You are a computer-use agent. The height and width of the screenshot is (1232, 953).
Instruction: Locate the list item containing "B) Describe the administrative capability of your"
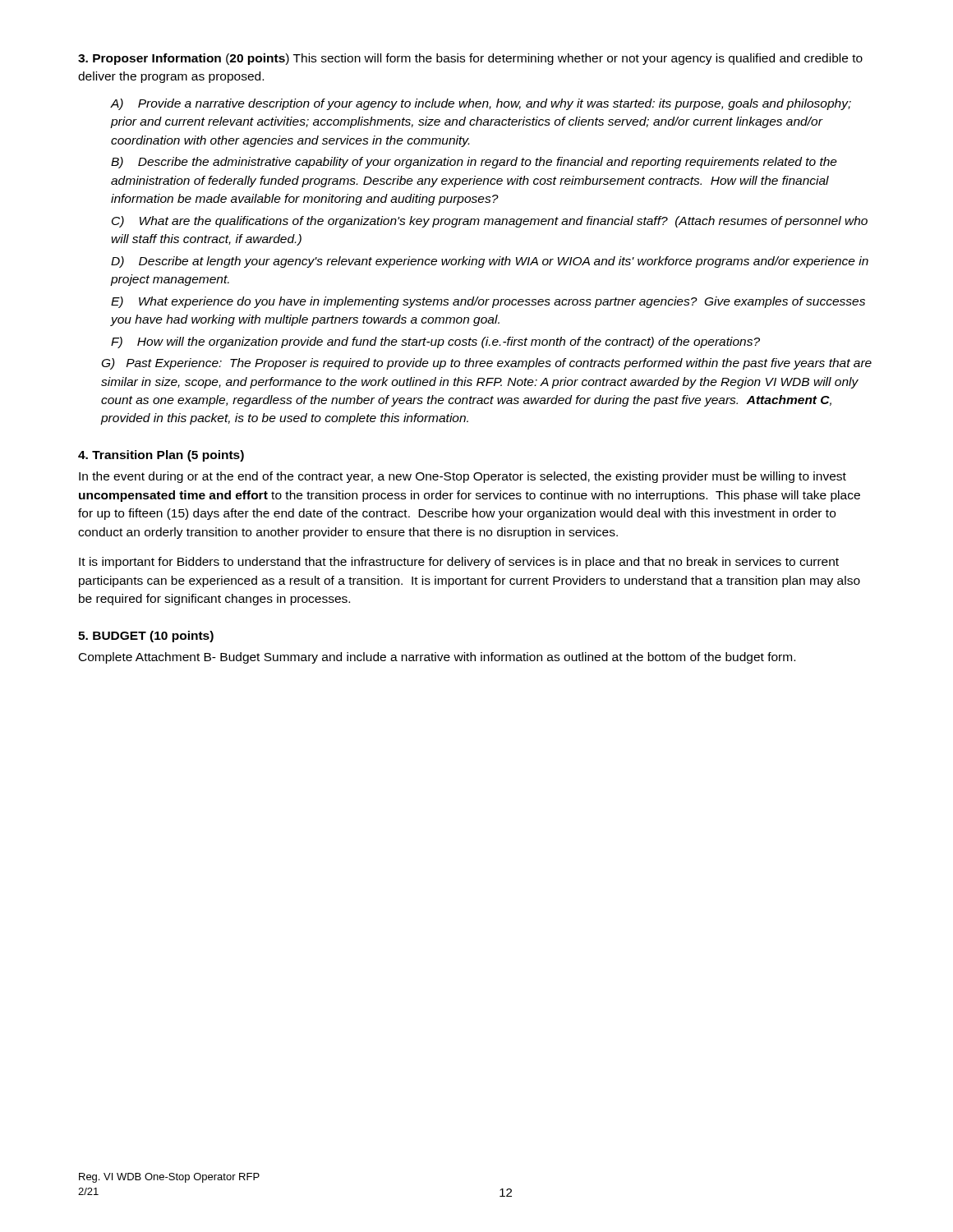coord(474,180)
